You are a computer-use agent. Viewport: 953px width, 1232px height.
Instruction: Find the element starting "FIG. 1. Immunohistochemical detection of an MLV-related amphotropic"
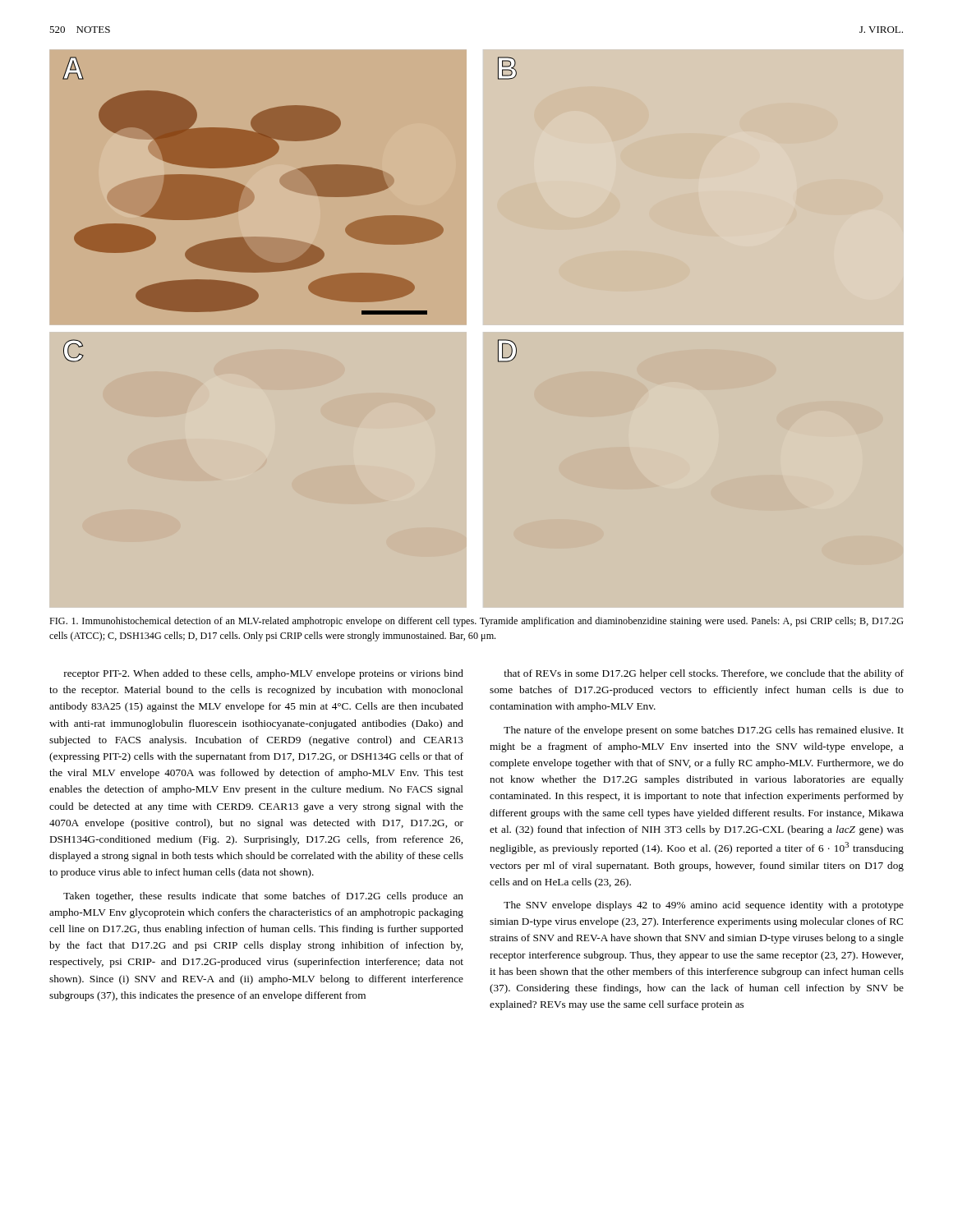click(x=476, y=628)
